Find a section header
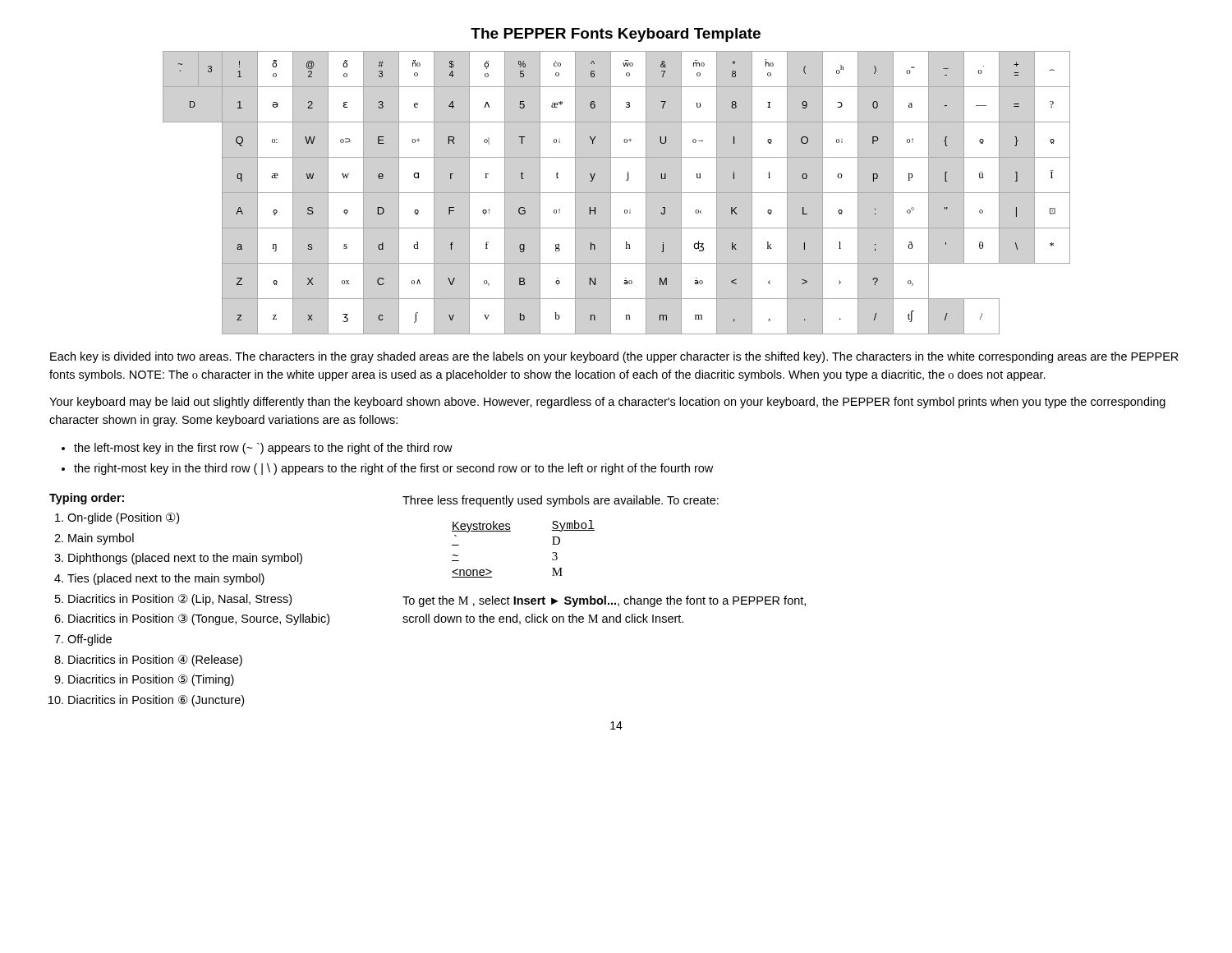Screen dimensions: 953x1232 click(x=87, y=498)
